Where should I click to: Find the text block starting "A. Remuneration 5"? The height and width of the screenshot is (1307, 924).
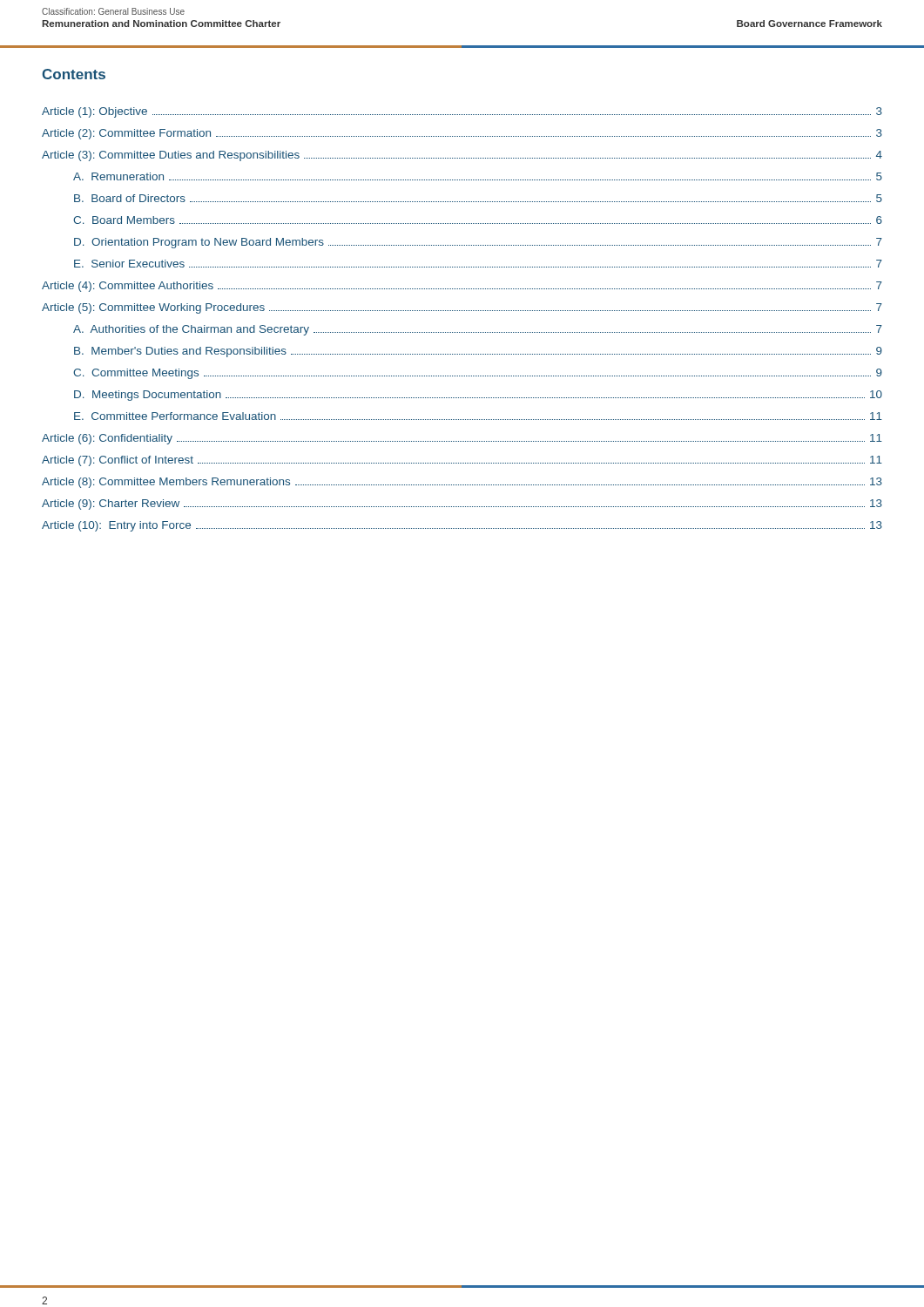pyautogui.click(x=478, y=176)
